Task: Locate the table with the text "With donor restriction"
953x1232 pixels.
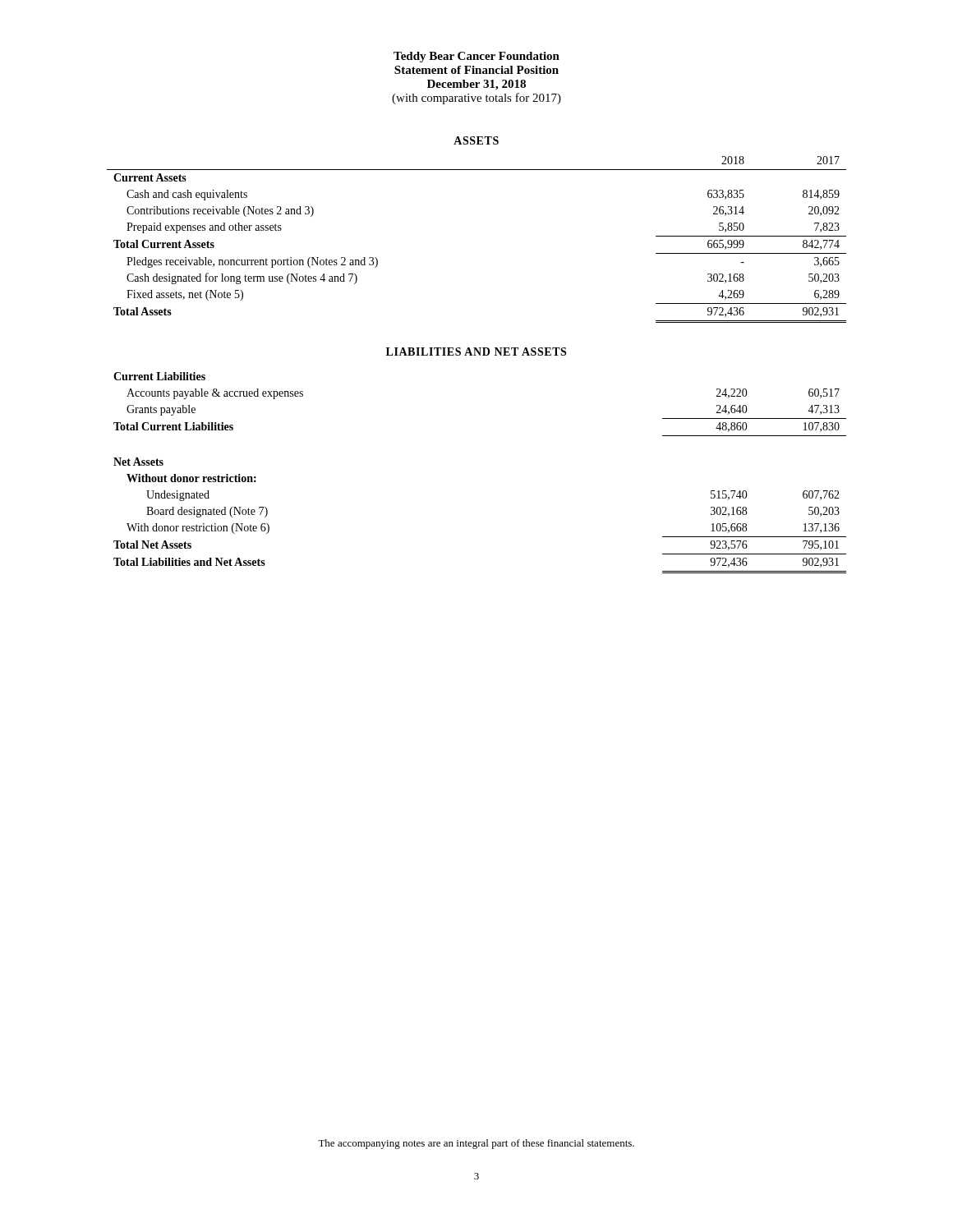Action: click(x=476, y=471)
